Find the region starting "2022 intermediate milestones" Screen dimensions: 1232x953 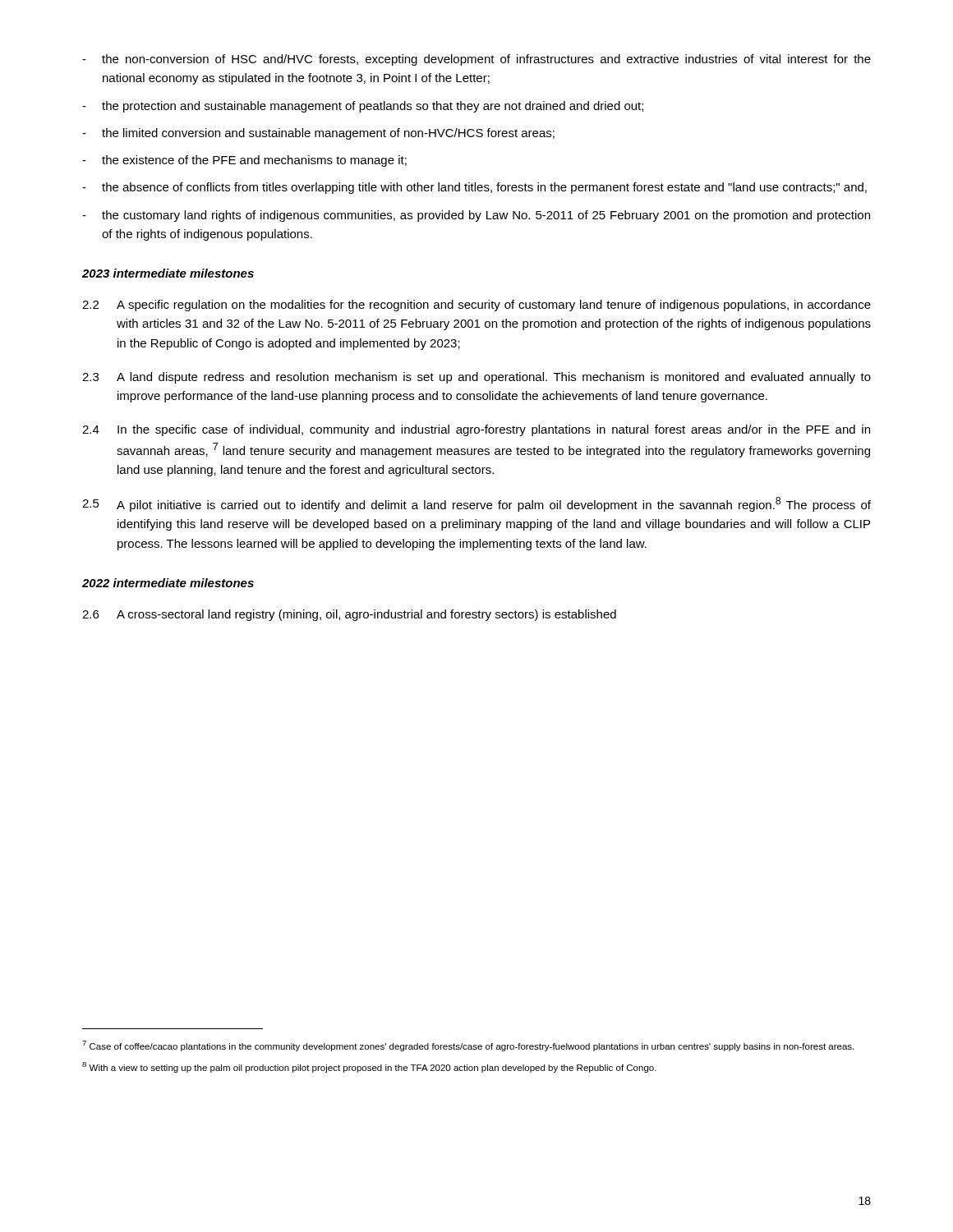[x=168, y=583]
